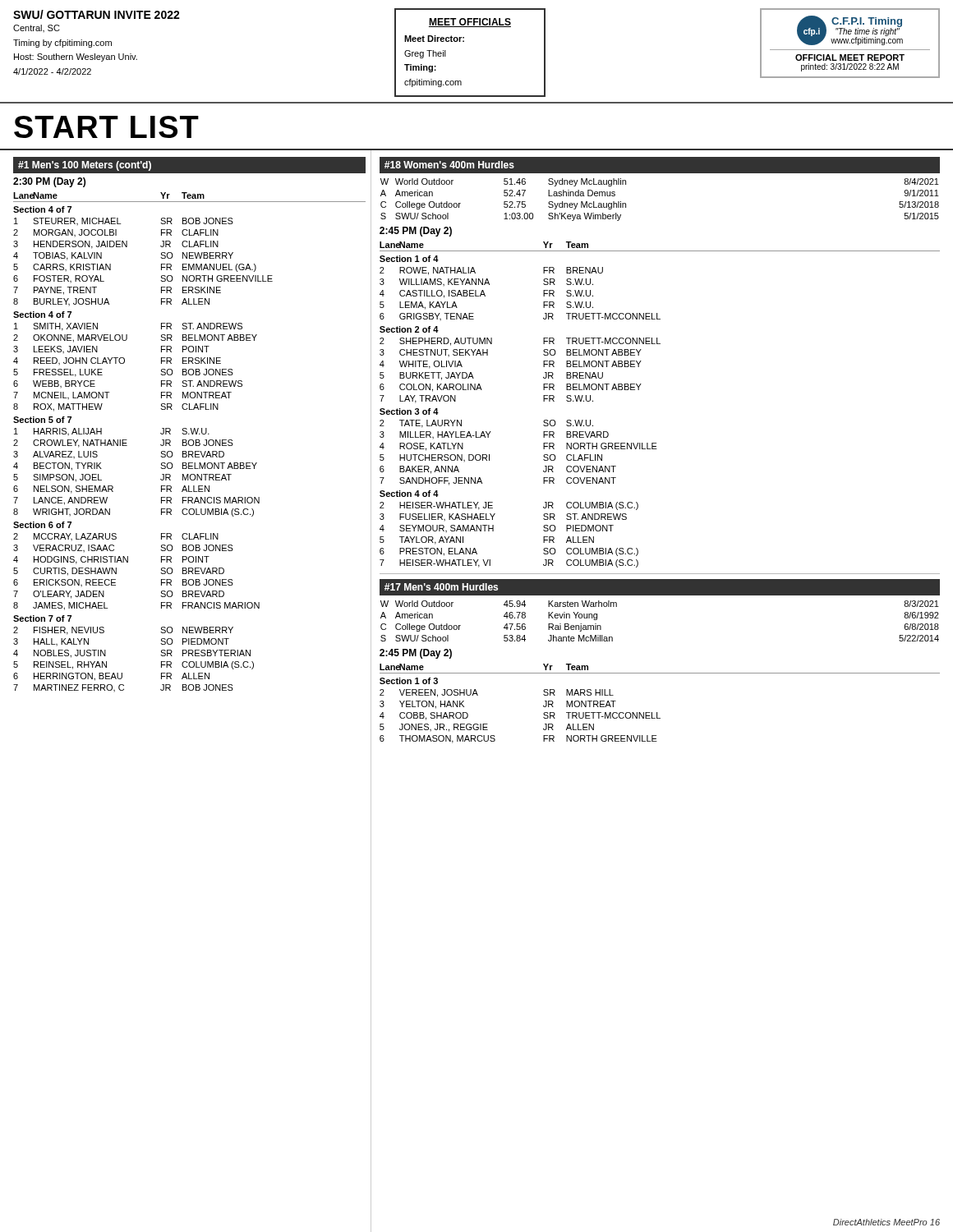The height and width of the screenshot is (1232, 953).
Task: Click on the passage starting "START LIST"
Action: (x=106, y=127)
